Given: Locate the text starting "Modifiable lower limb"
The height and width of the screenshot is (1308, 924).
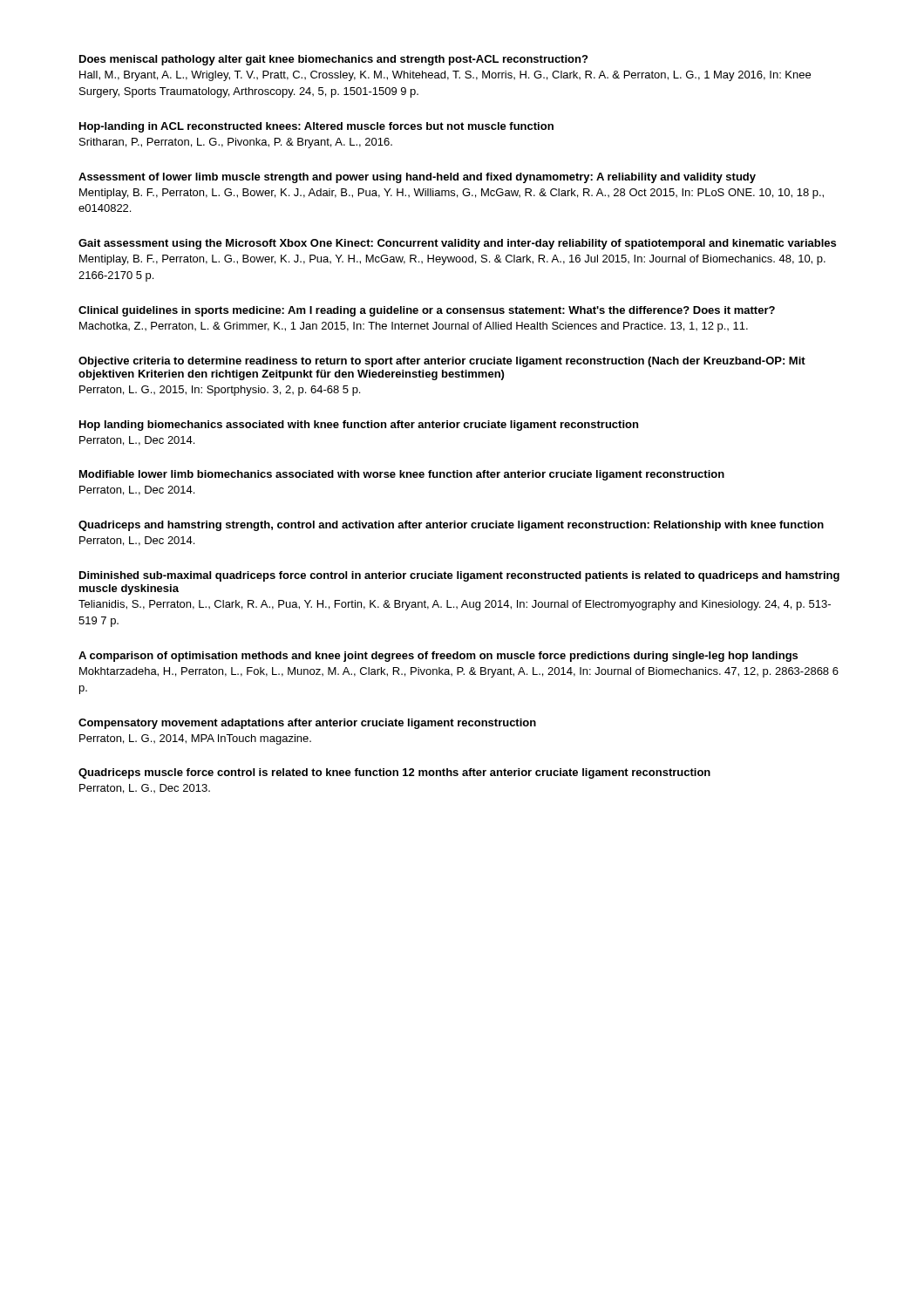Looking at the screenshot, I should pos(462,482).
